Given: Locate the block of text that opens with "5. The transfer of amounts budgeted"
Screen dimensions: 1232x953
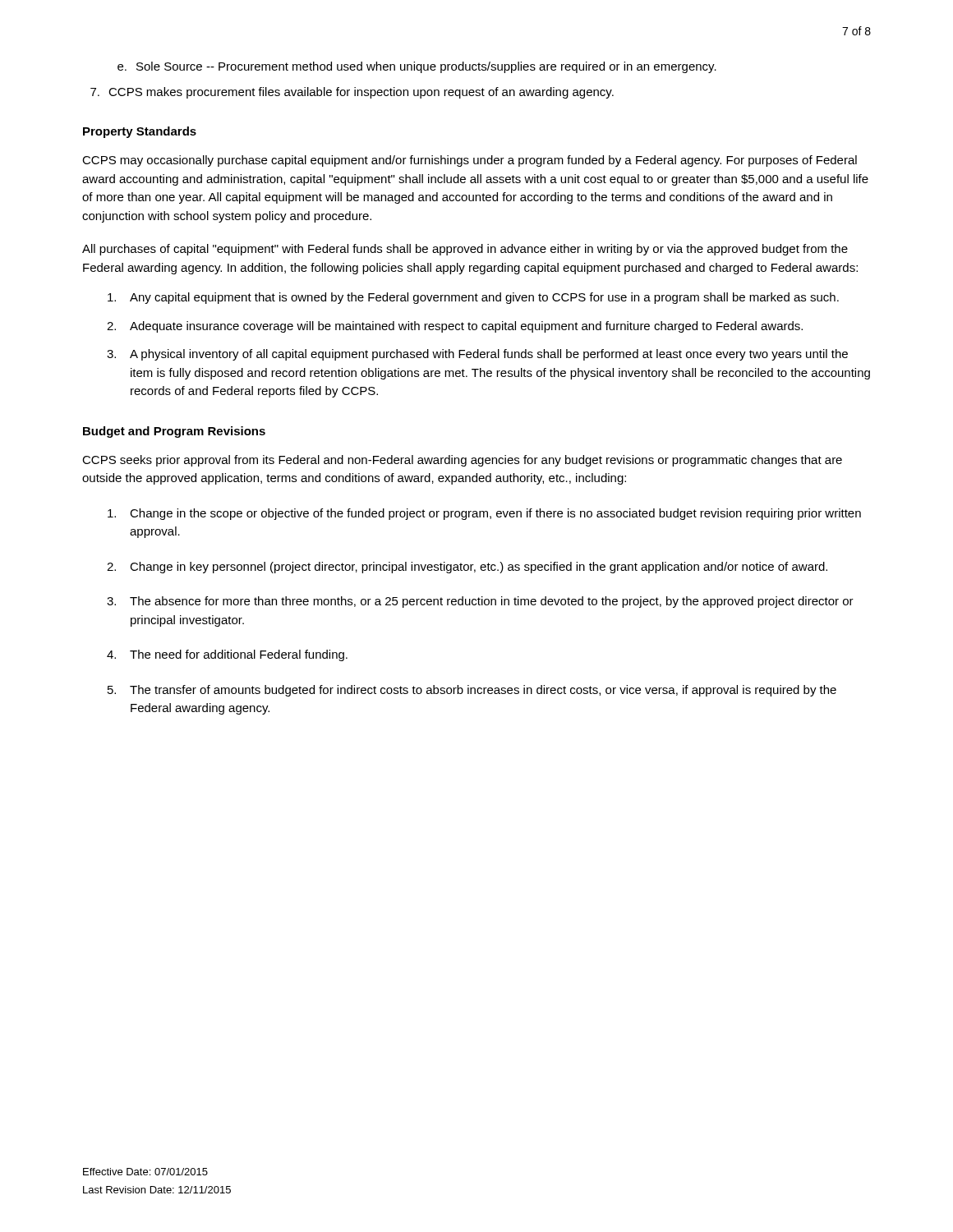Looking at the screenshot, I should pyautogui.click(x=489, y=699).
